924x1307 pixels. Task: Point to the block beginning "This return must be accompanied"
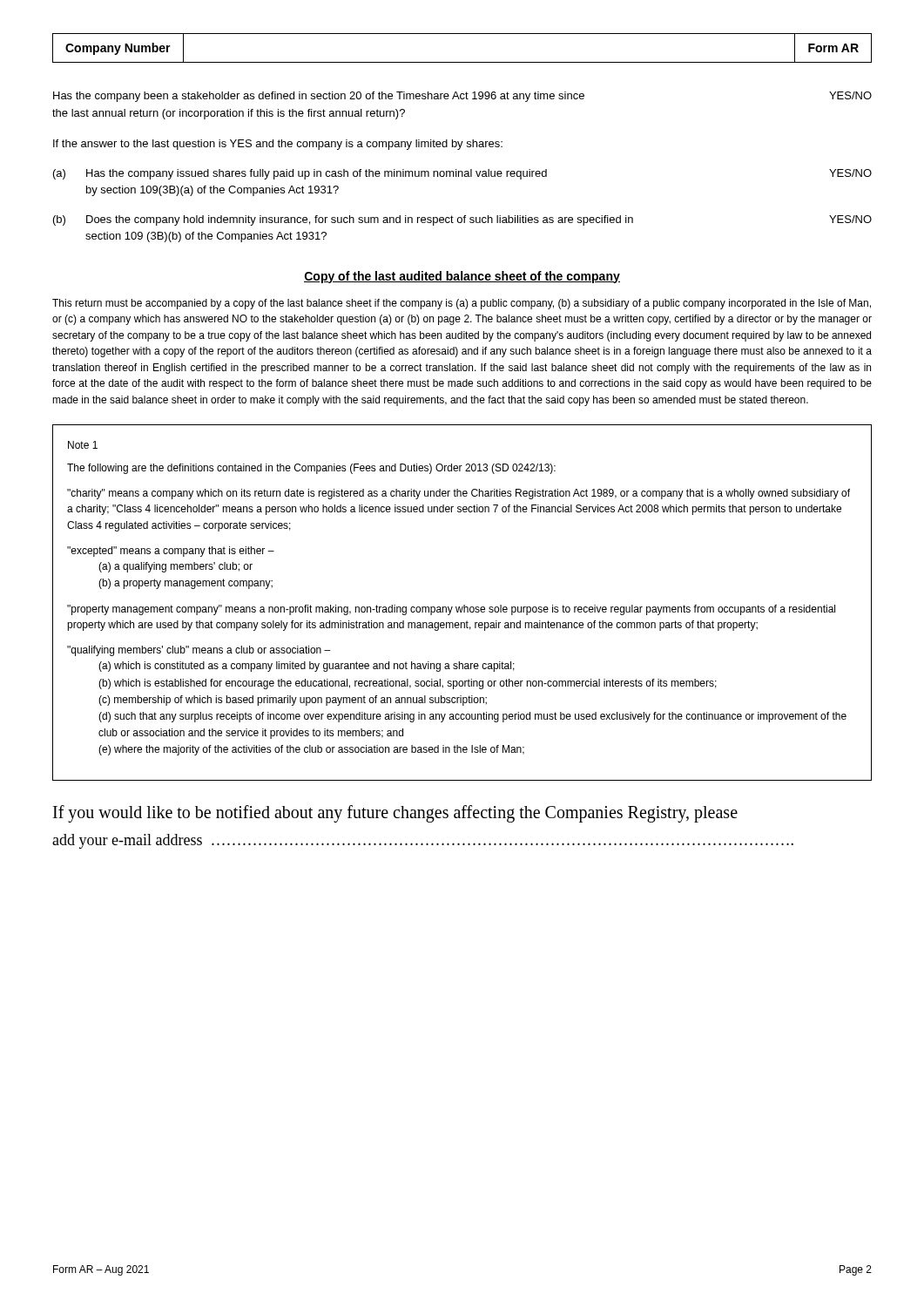click(x=462, y=351)
